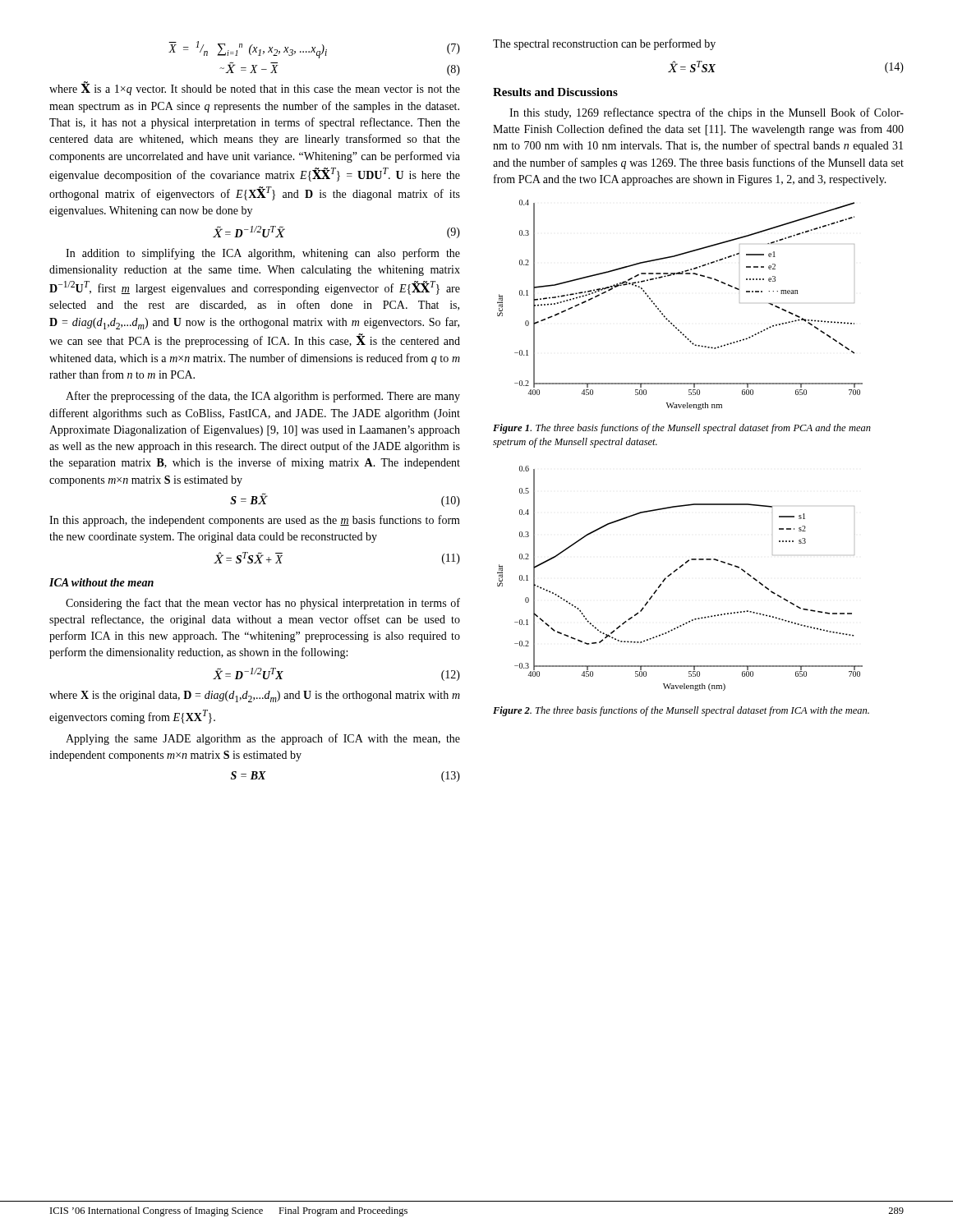
Task: Locate the section header that reads "Results and Discussions"
Action: [x=555, y=92]
